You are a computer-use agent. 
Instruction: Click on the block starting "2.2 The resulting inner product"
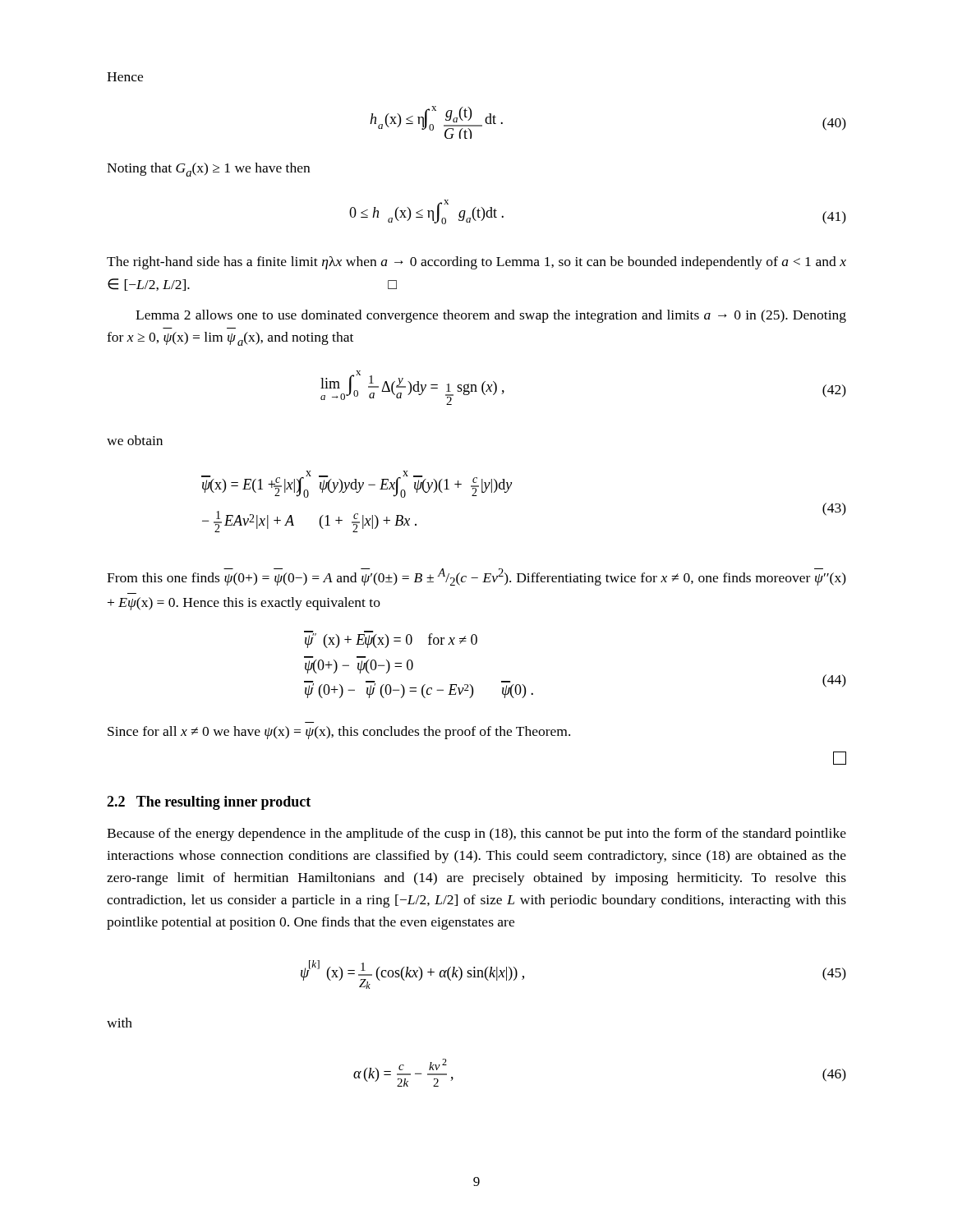coord(209,803)
